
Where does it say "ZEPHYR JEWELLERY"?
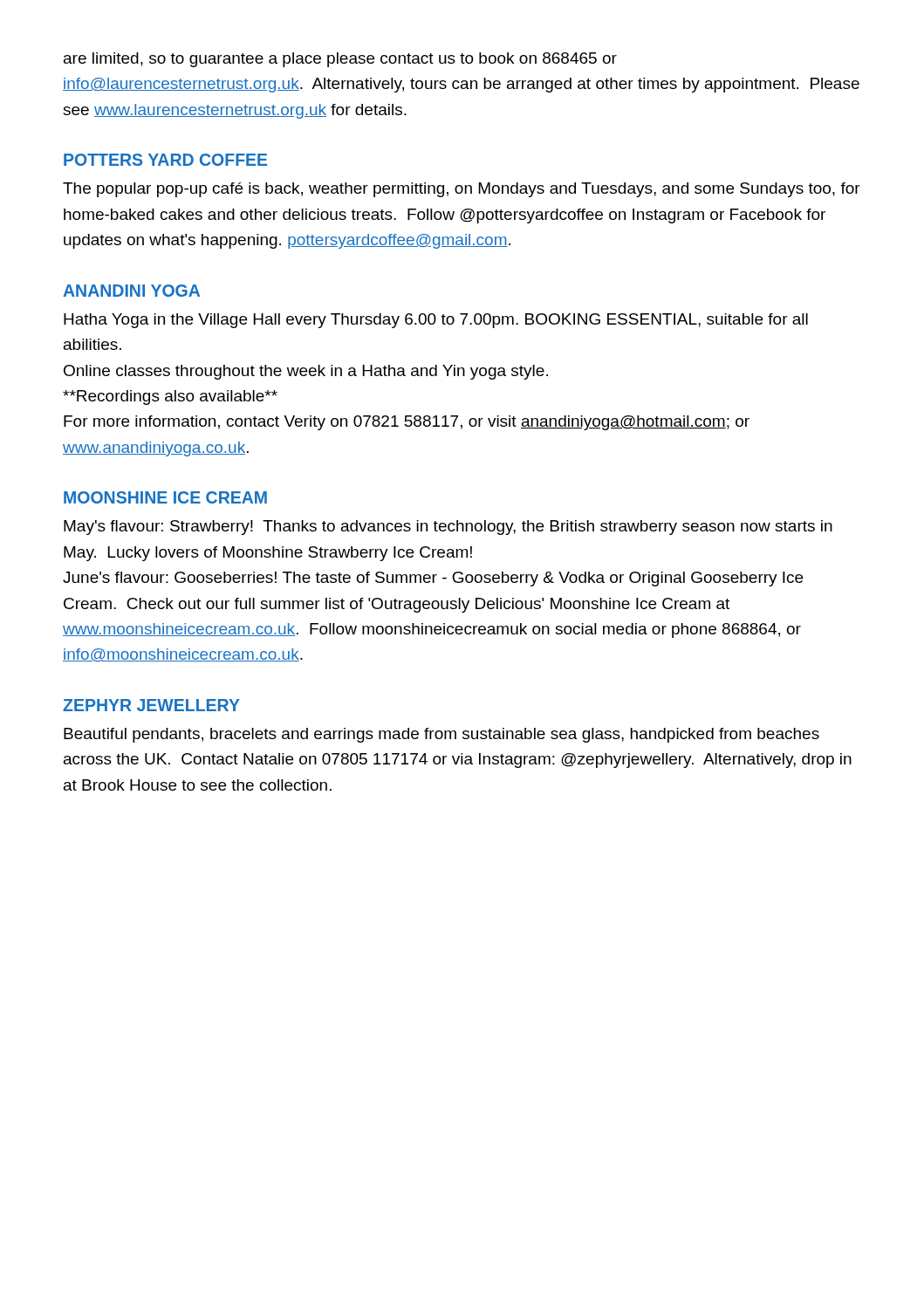(151, 705)
